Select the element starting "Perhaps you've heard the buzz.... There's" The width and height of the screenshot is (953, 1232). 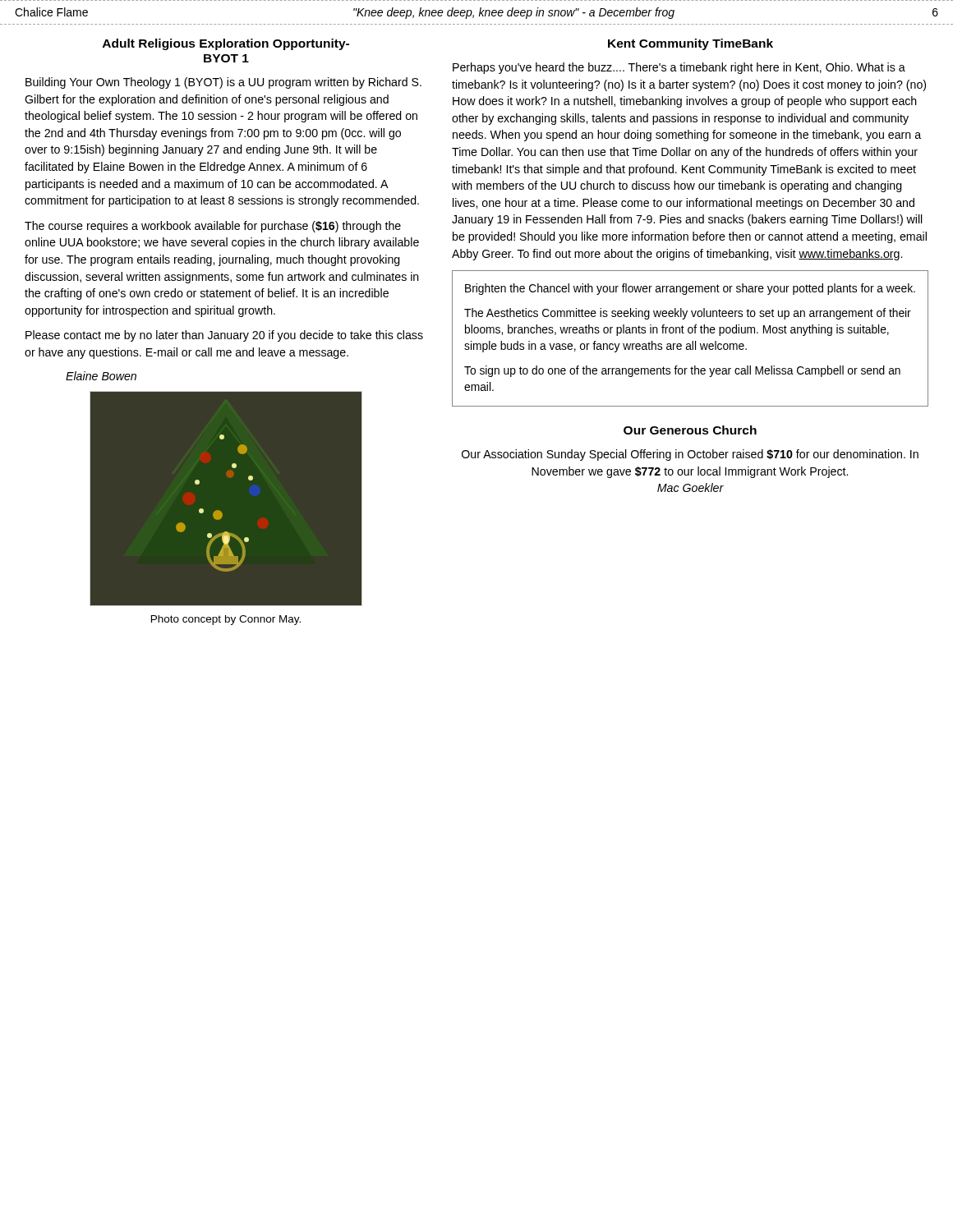pyautogui.click(x=690, y=160)
